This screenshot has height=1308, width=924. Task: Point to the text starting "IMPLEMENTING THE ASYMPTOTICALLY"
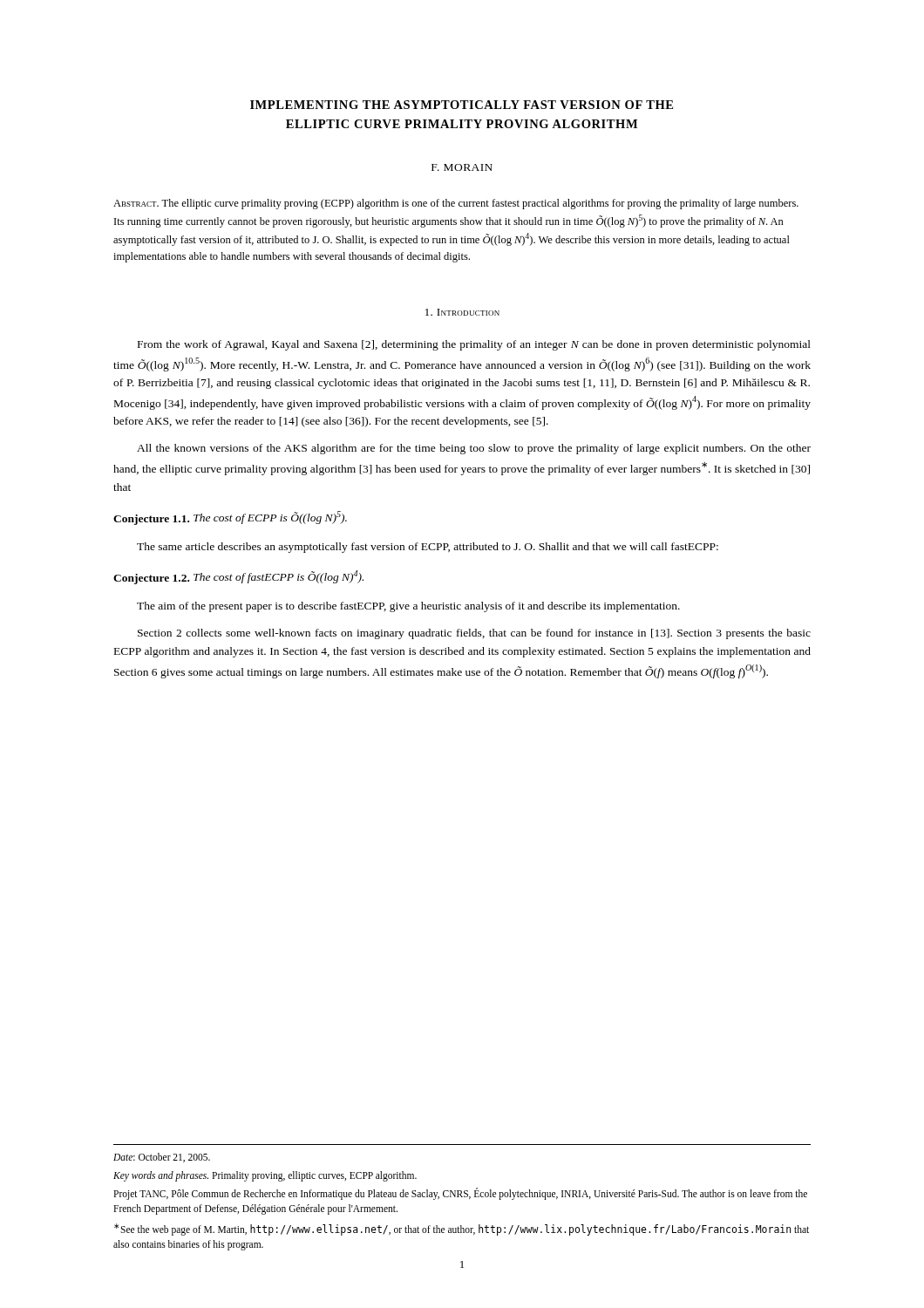[x=462, y=115]
